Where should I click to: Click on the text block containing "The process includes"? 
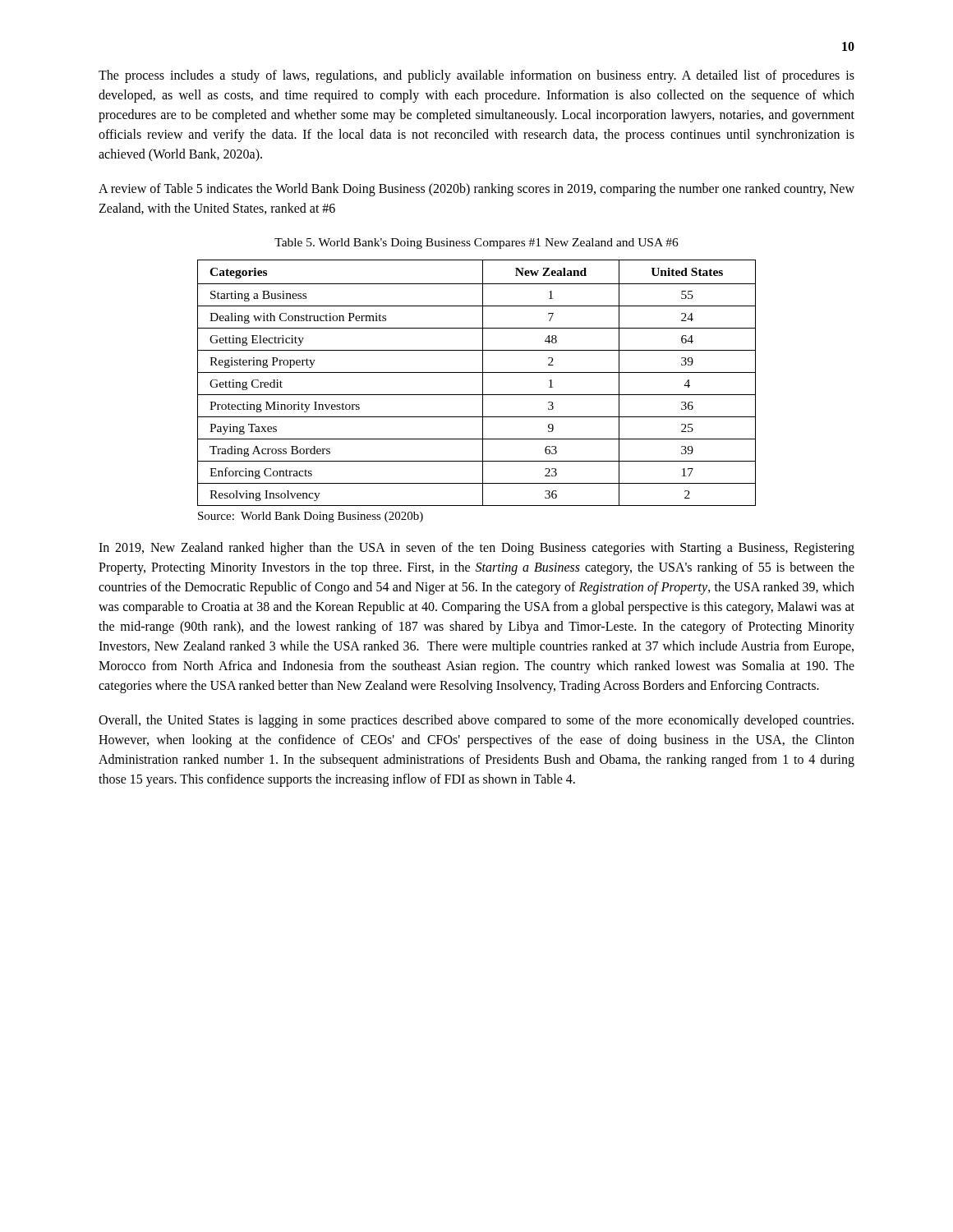(x=476, y=115)
